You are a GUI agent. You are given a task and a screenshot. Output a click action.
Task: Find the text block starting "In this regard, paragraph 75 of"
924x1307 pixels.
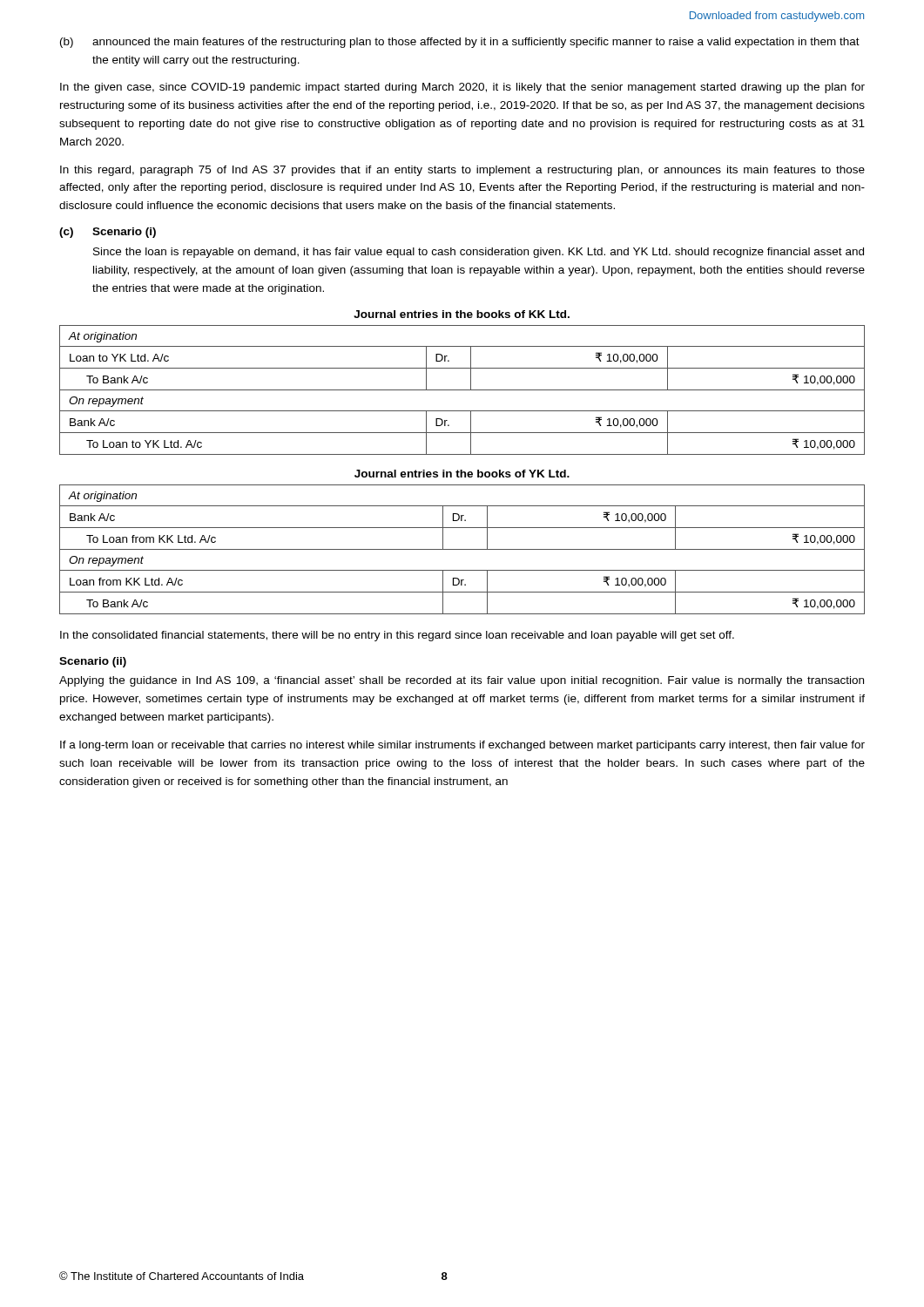point(462,187)
